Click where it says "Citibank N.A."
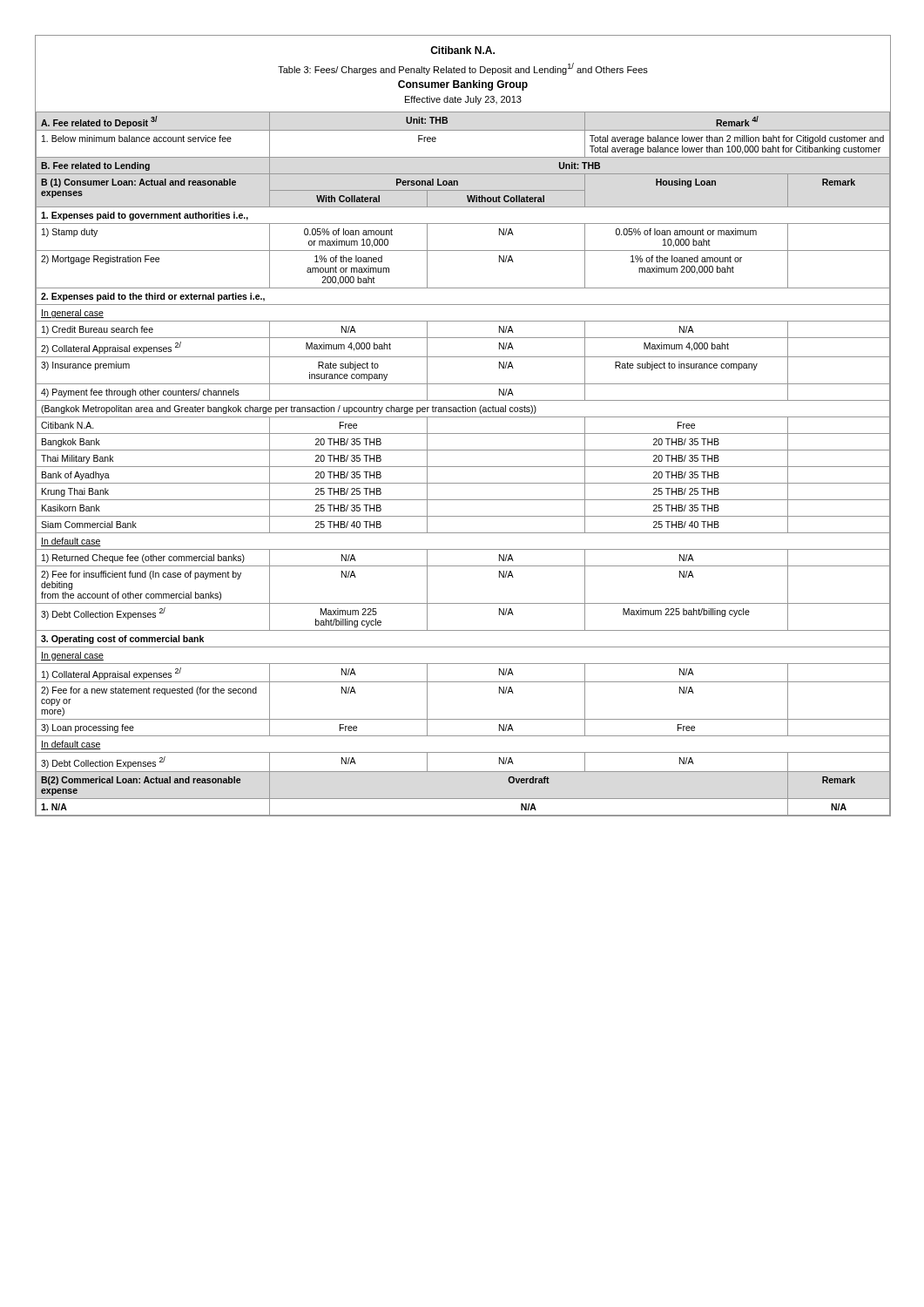 coord(463,51)
